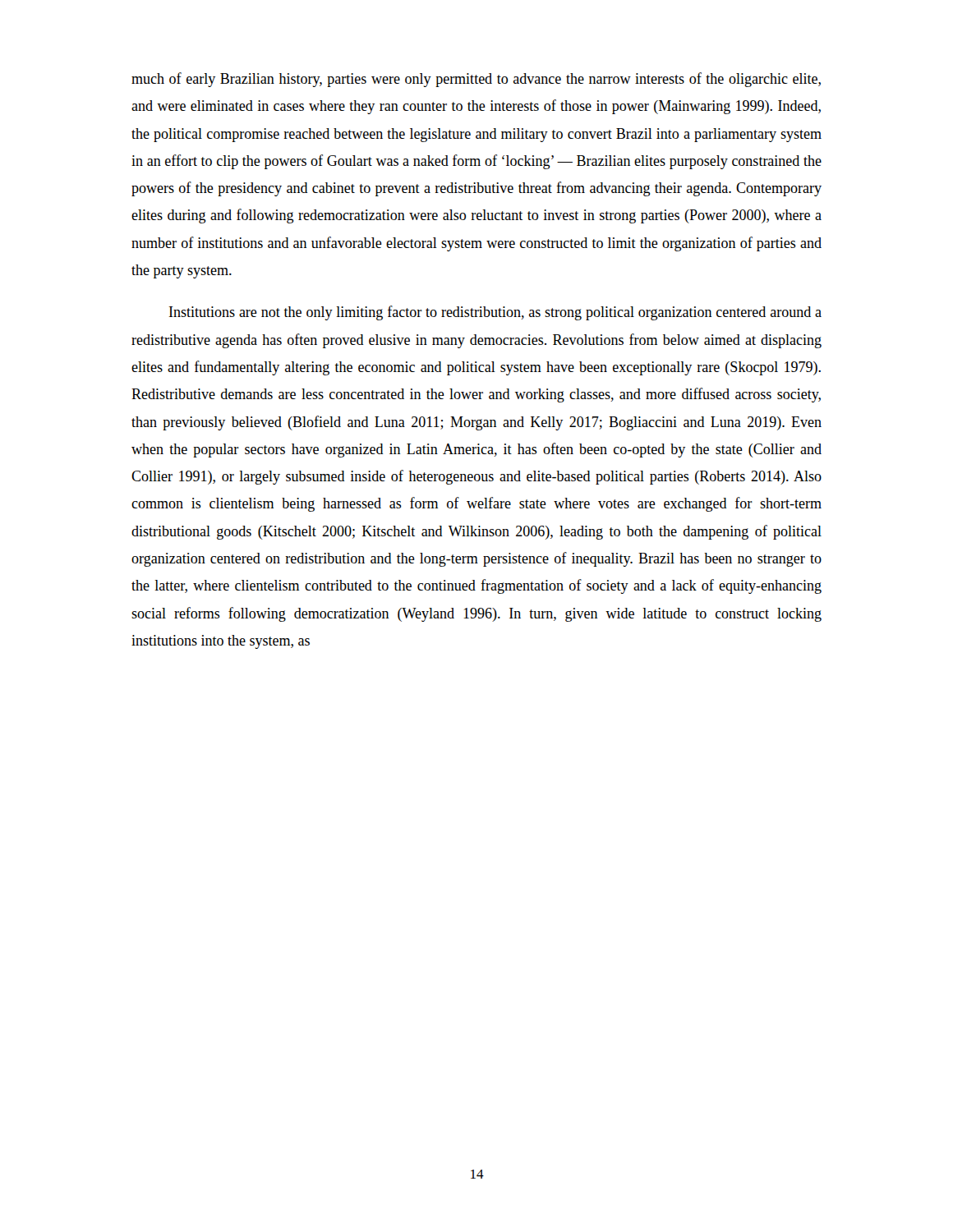This screenshot has width=953, height=1232.
Task: Locate the text block that says "Institutions are not"
Action: 476,477
